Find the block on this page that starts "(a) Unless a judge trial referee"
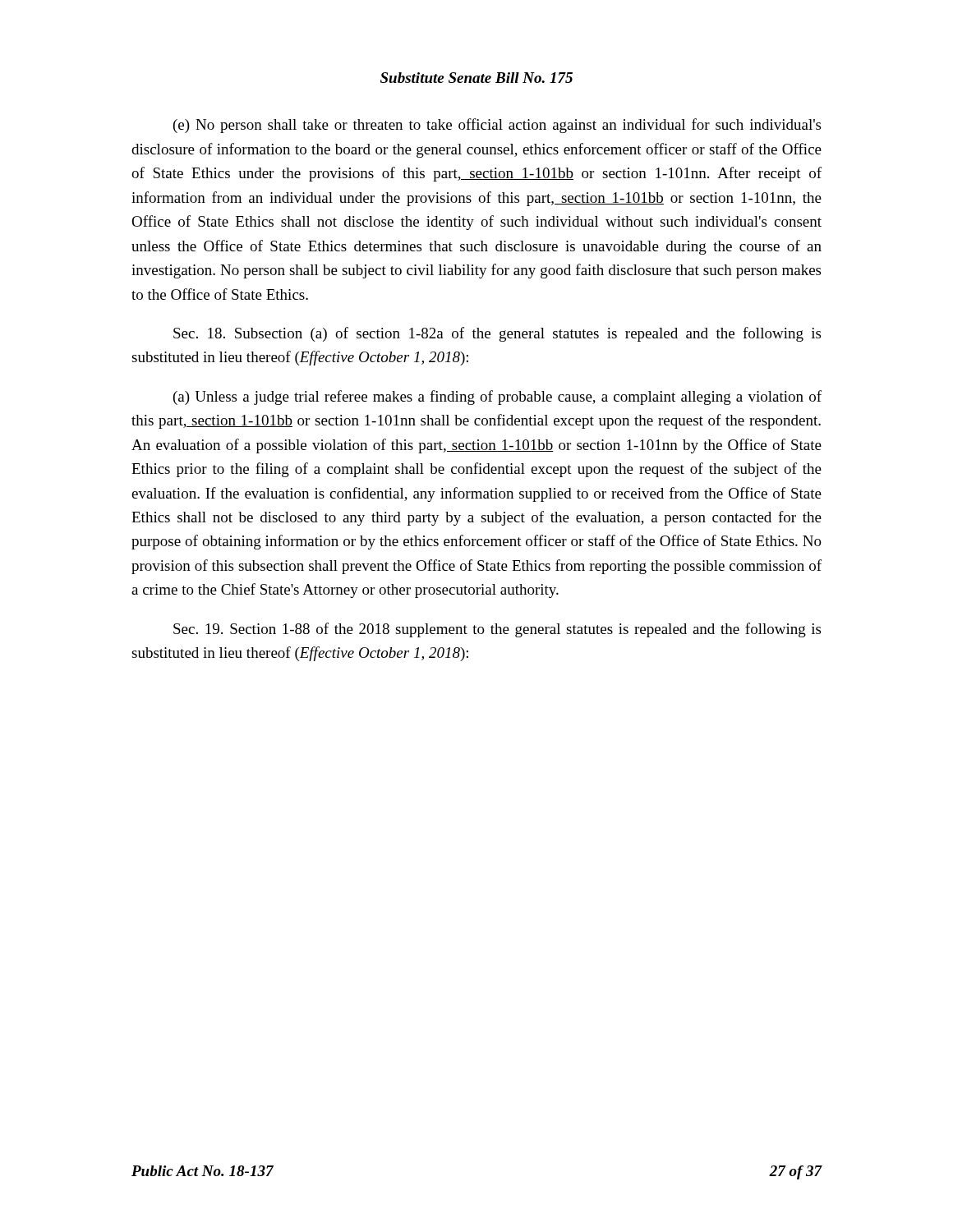Image resolution: width=953 pixels, height=1232 pixels. (x=476, y=493)
